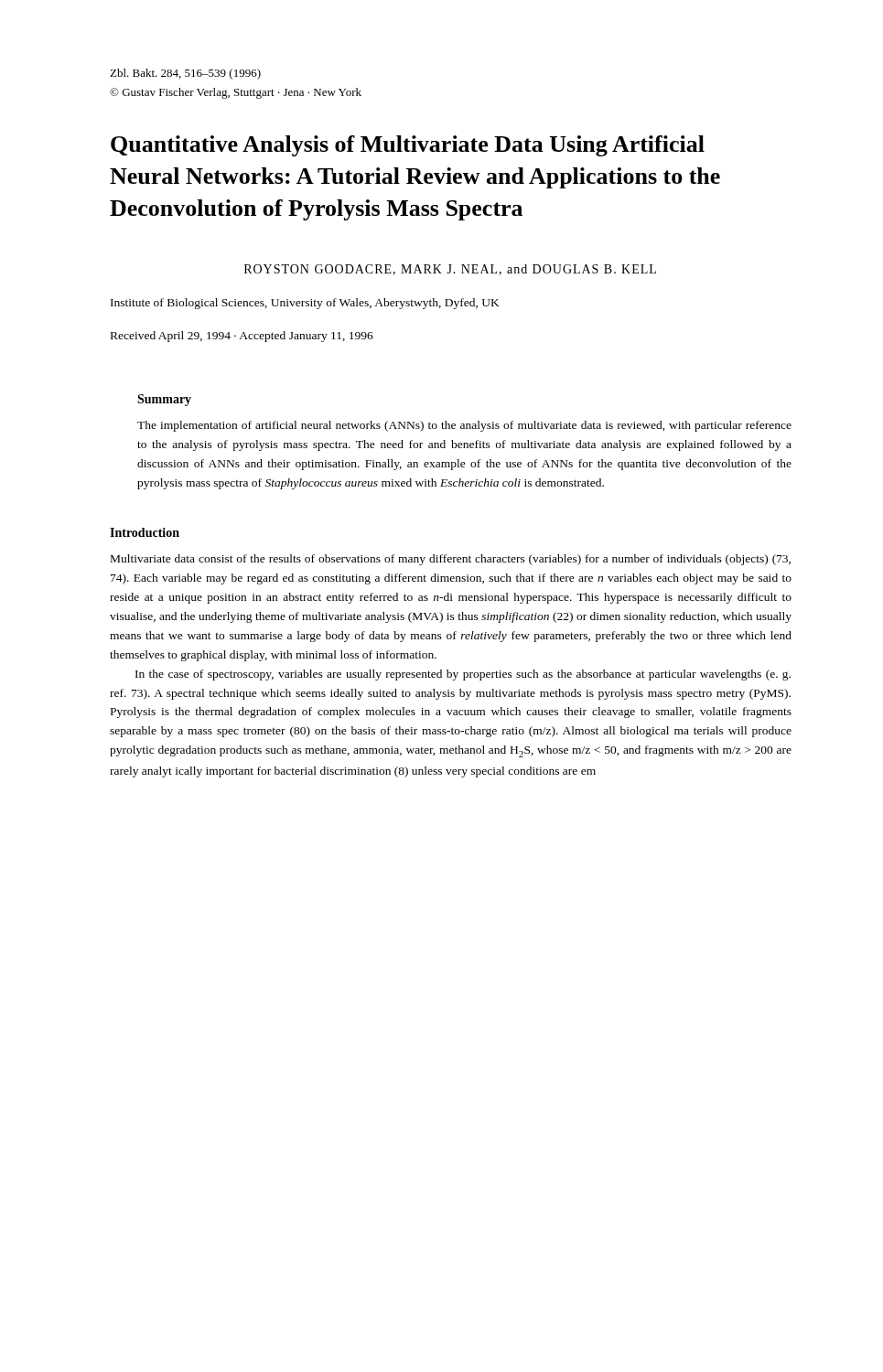This screenshot has height=1372, width=883.
Task: Navigate to the text block starting "Institute of Biological Sciences, University of"
Action: pos(305,302)
